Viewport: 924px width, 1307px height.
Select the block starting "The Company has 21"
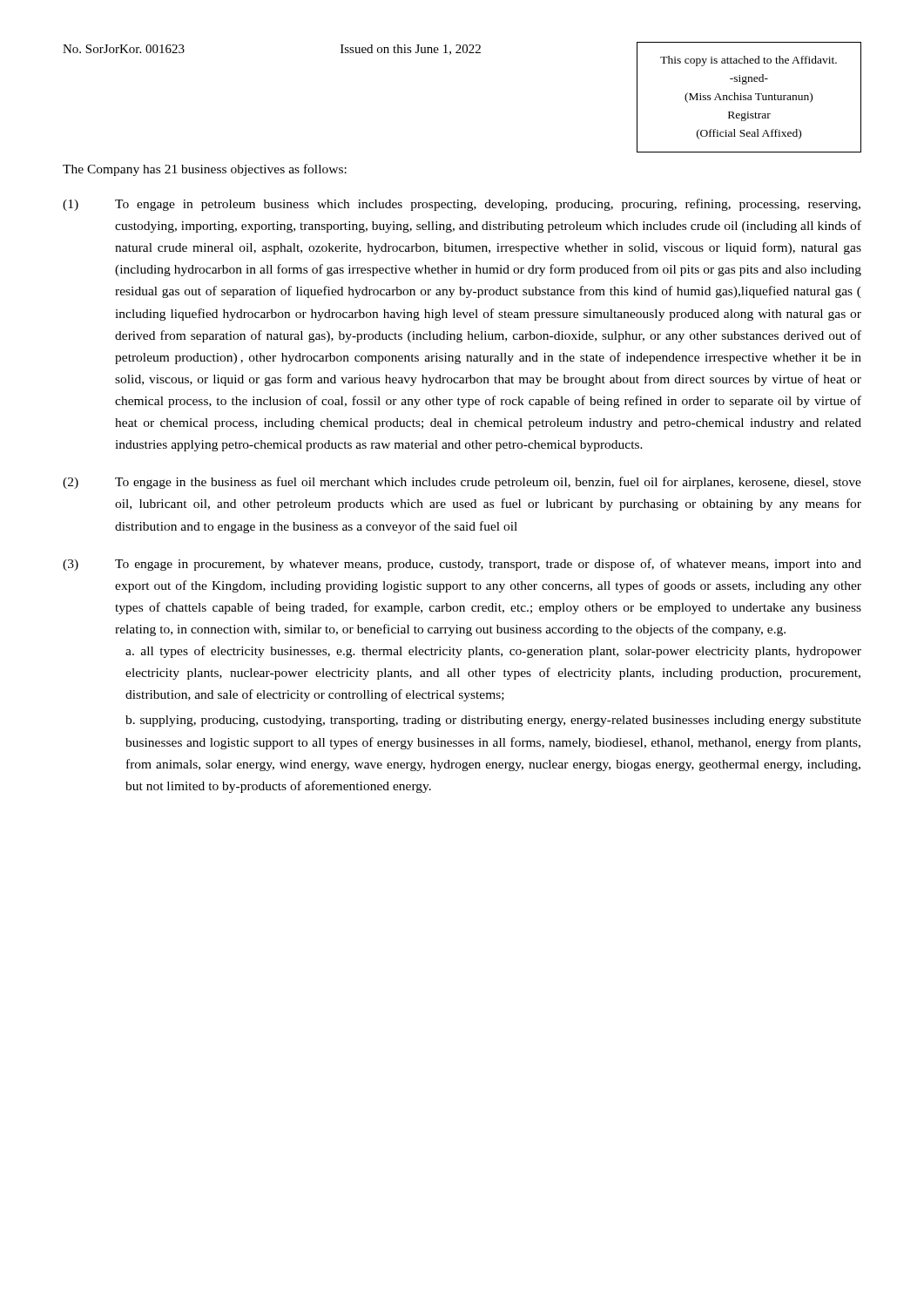tap(205, 169)
